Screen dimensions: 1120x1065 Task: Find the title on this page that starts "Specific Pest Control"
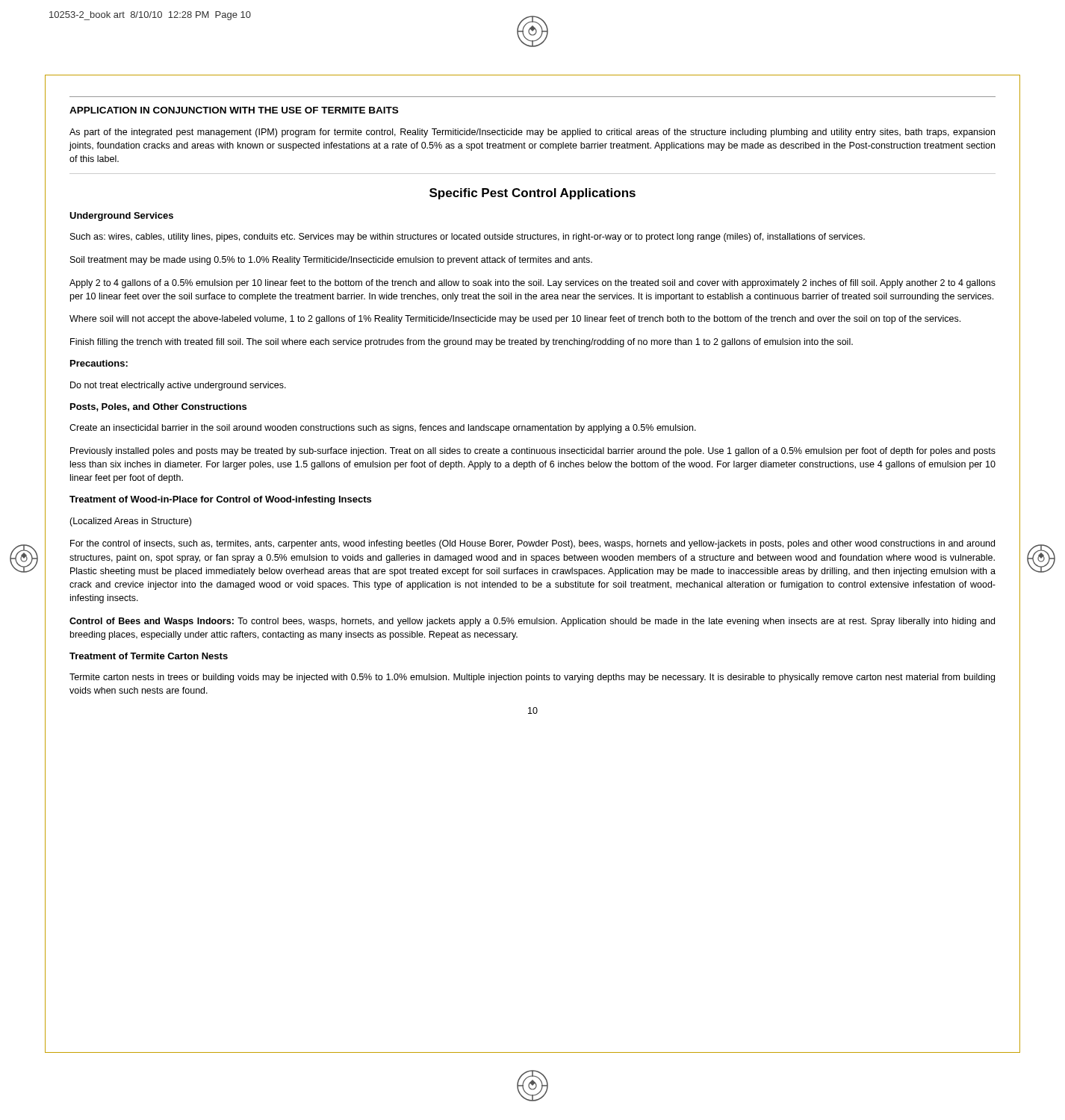(532, 193)
